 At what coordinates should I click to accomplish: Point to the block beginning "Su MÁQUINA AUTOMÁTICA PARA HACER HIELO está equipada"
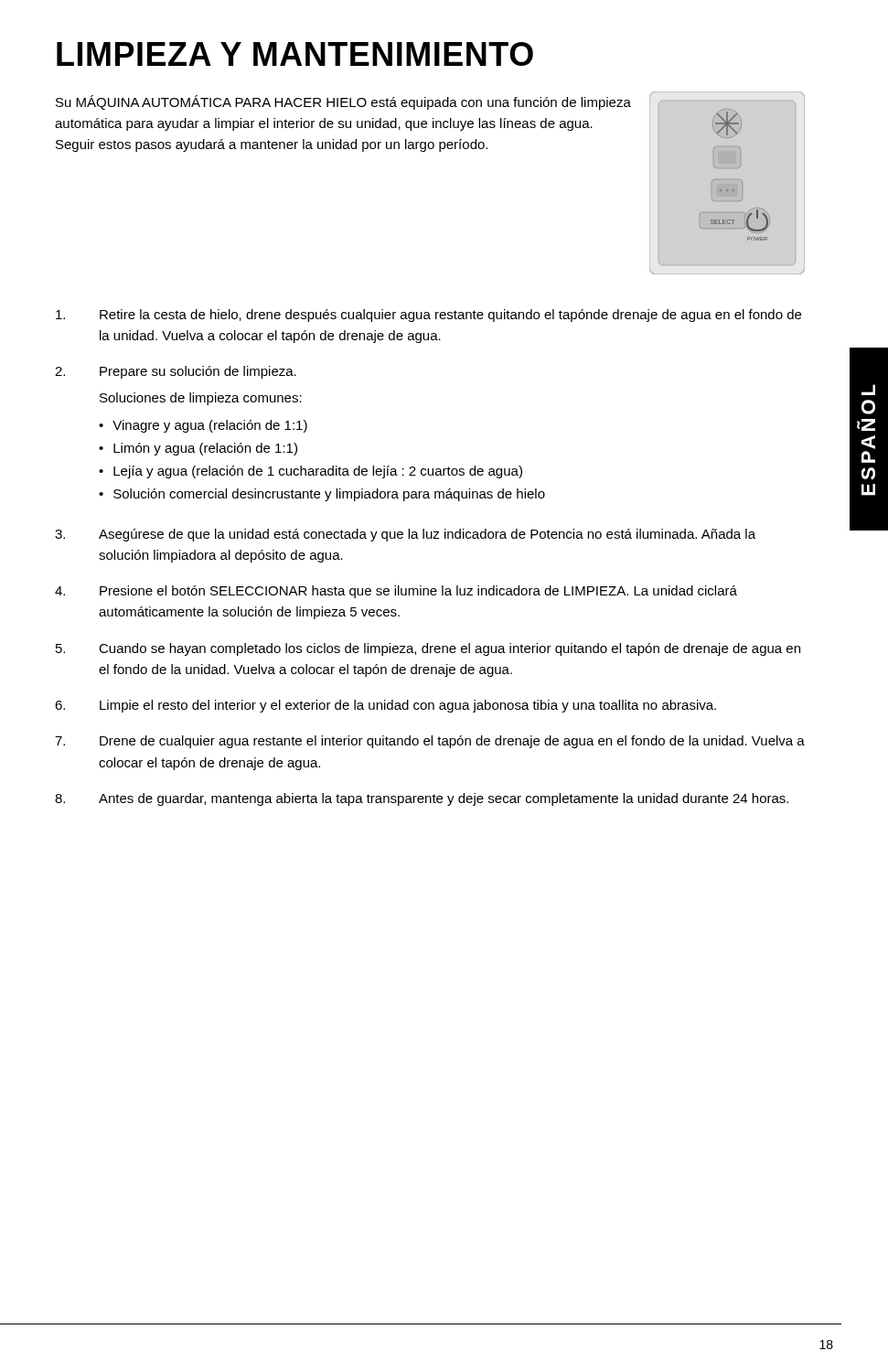click(x=343, y=123)
